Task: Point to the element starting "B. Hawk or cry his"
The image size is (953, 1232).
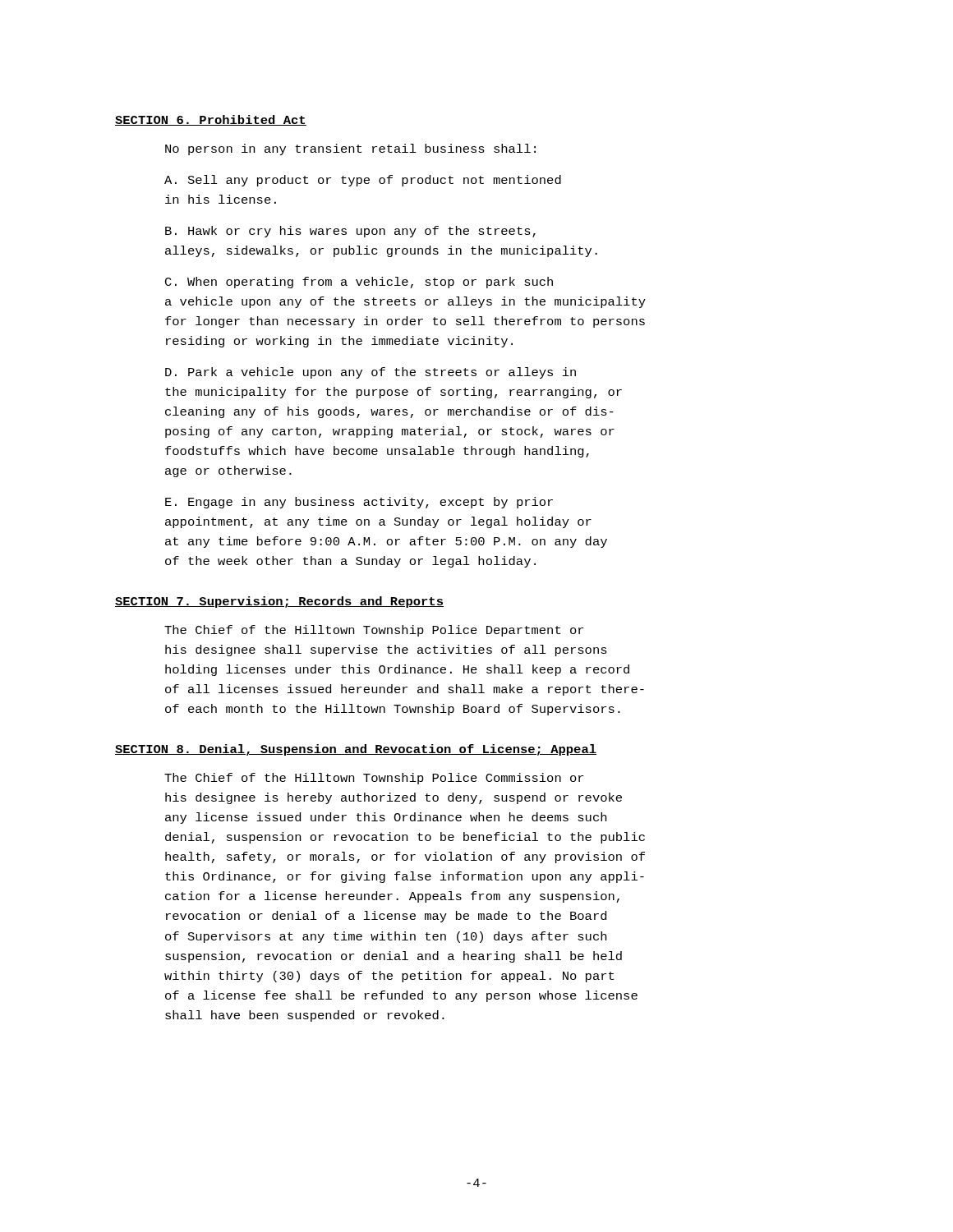Action: coord(382,241)
